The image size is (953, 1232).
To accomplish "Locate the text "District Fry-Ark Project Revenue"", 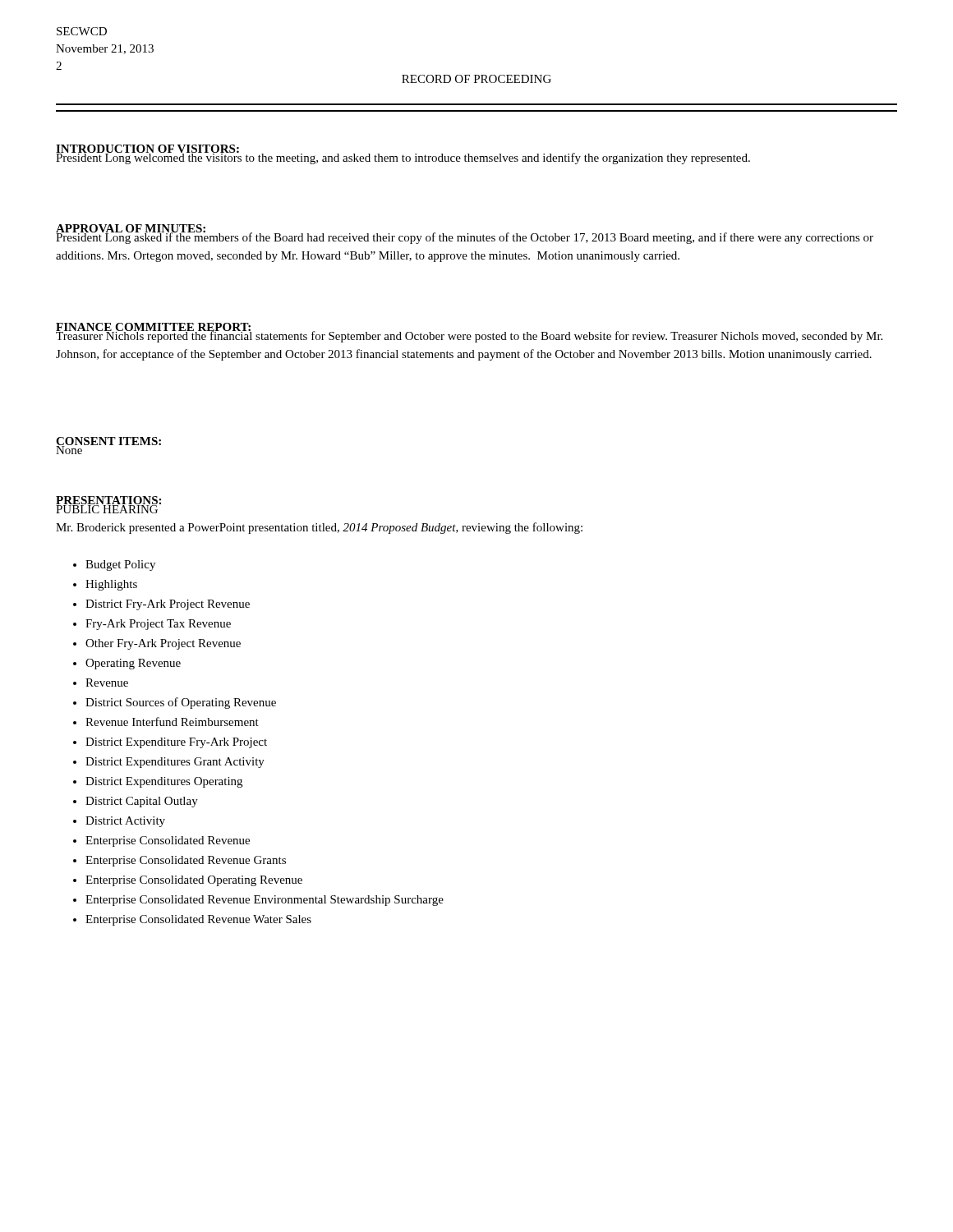I will [x=161, y=605].
